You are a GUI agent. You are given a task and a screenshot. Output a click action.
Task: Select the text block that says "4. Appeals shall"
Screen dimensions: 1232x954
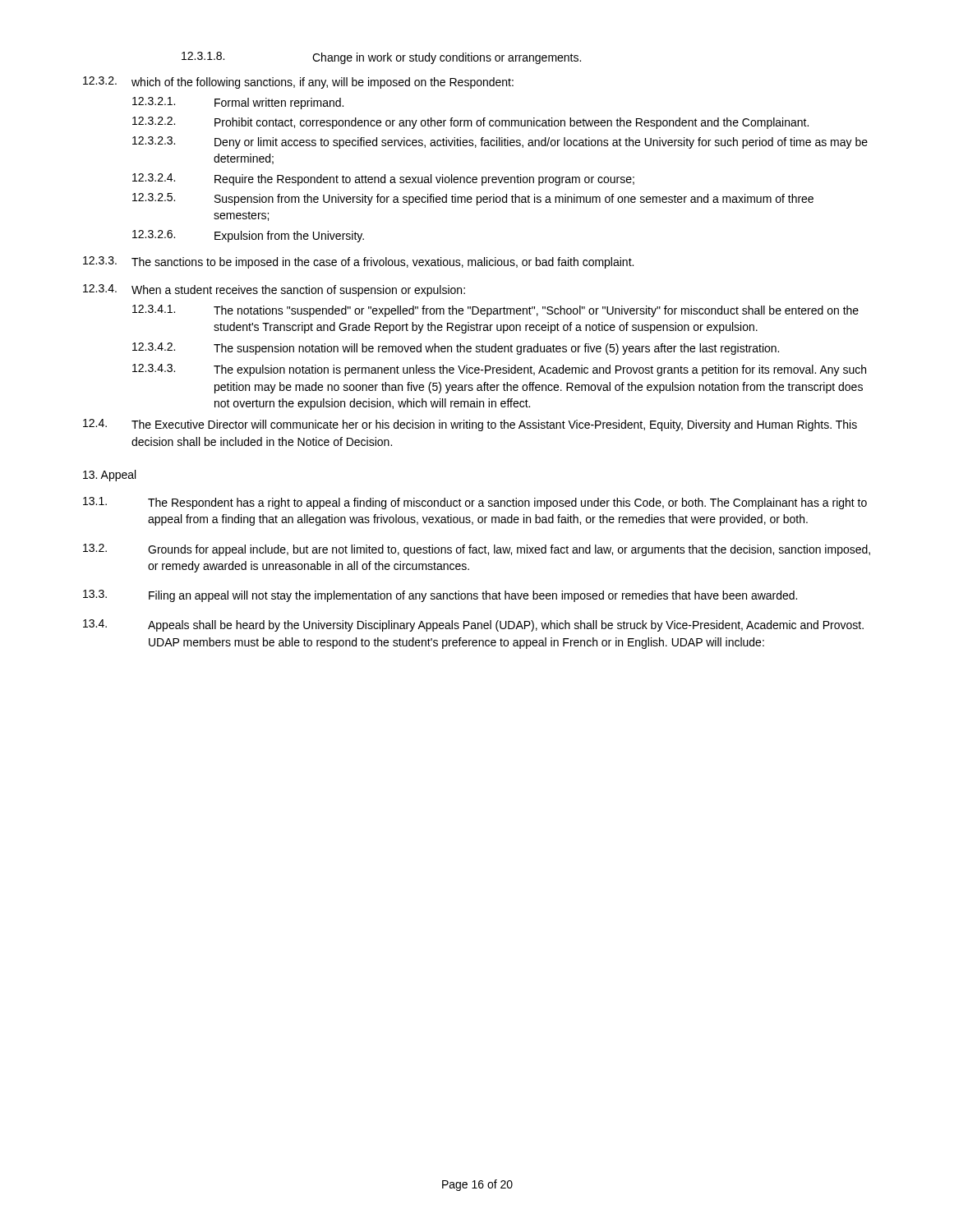pyautogui.click(x=477, y=634)
